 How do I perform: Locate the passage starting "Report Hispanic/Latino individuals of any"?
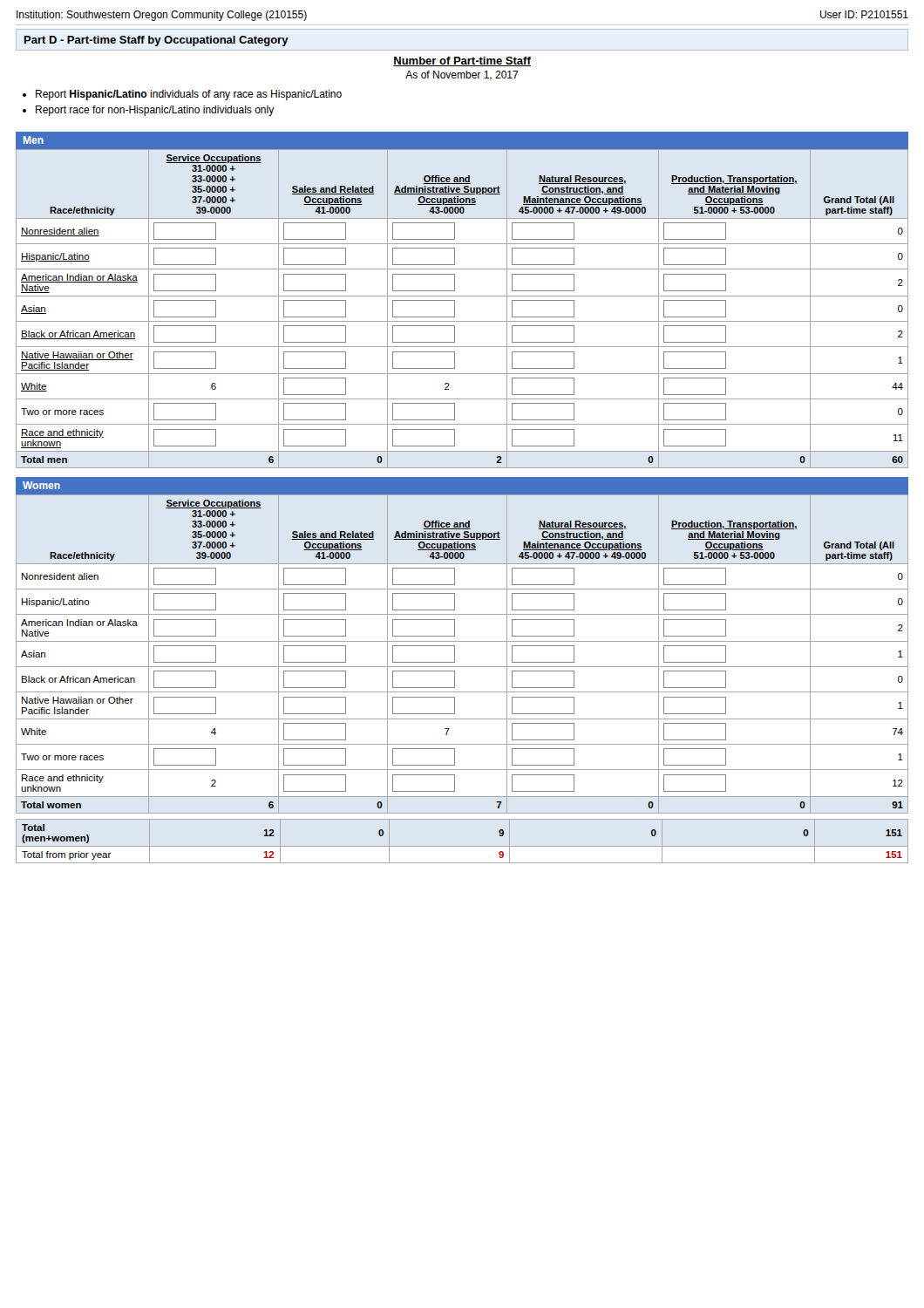tap(188, 94)
